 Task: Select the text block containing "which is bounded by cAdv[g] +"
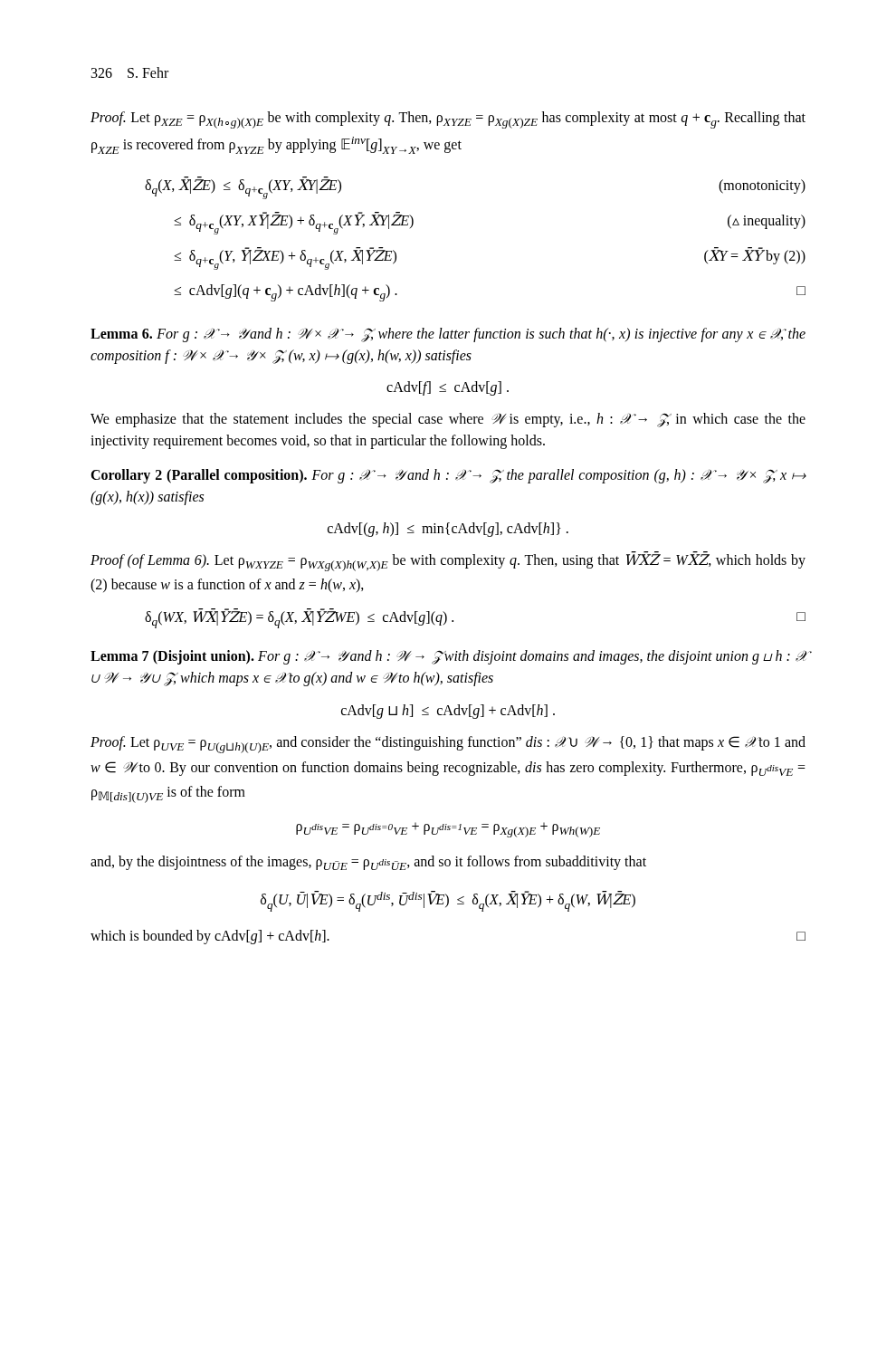(x=203, y=937)
